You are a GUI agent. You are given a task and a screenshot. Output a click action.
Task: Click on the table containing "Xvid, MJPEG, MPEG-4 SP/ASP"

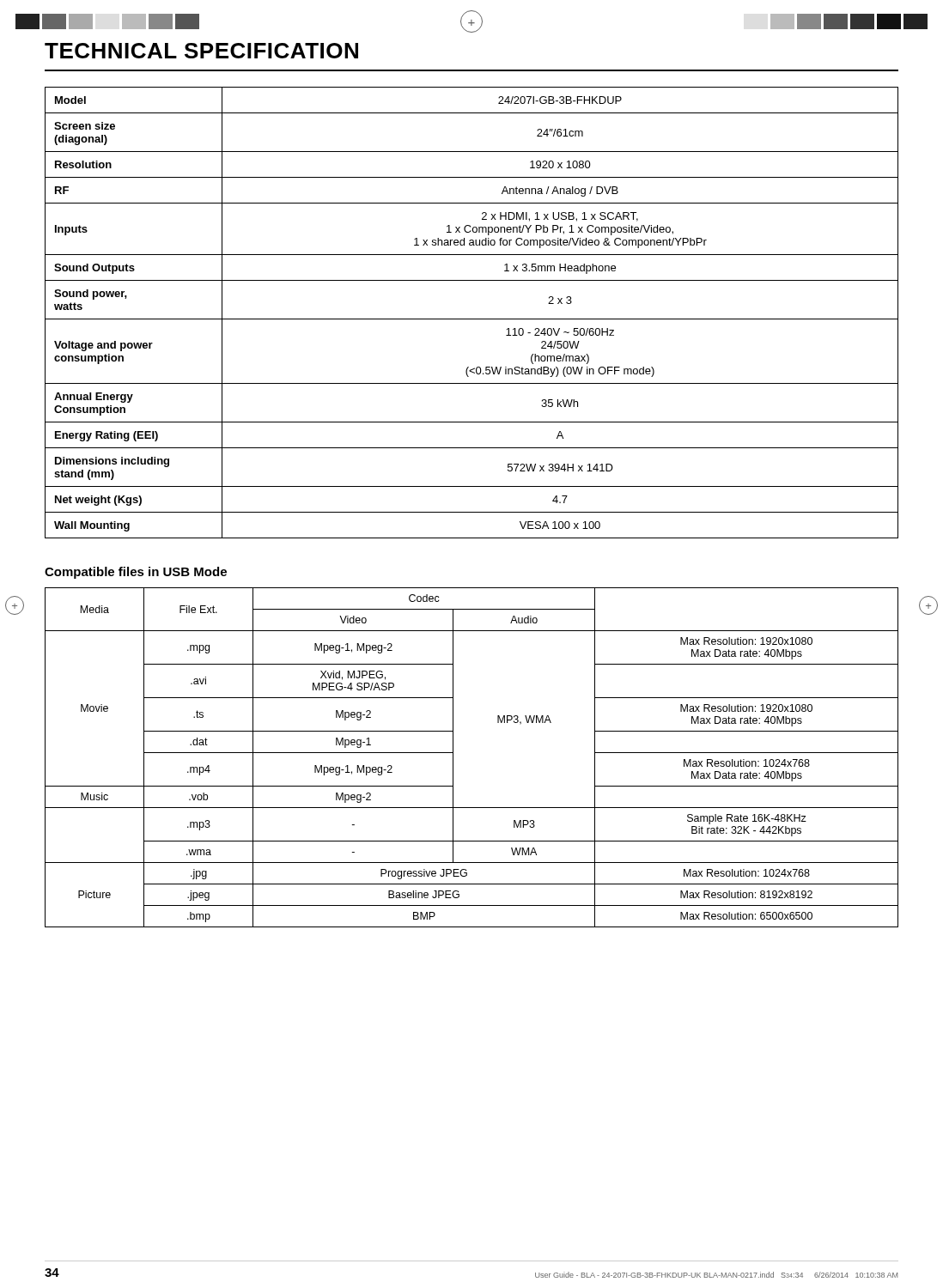pos(472,757)
